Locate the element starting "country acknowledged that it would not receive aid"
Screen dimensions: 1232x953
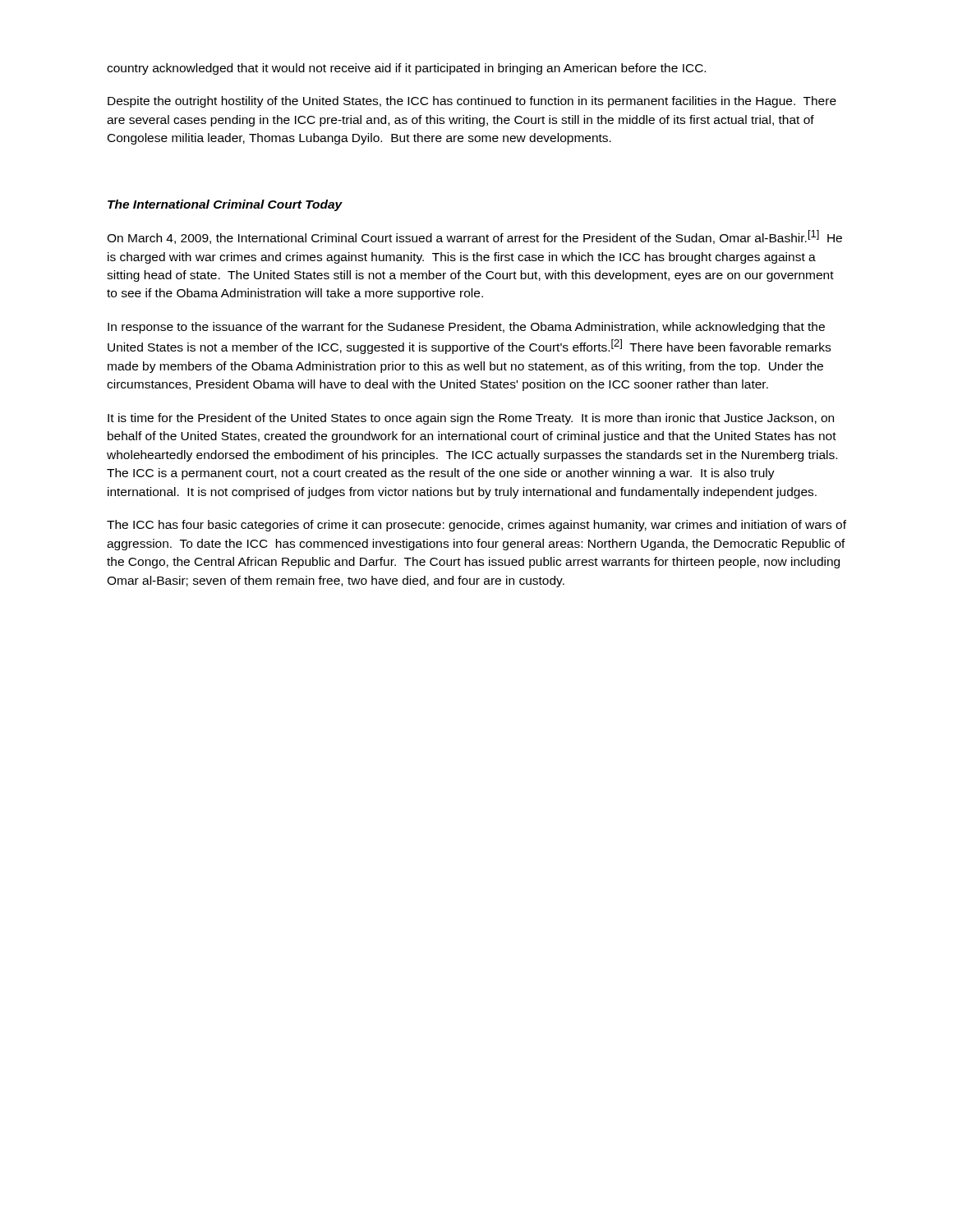point(407,68)
